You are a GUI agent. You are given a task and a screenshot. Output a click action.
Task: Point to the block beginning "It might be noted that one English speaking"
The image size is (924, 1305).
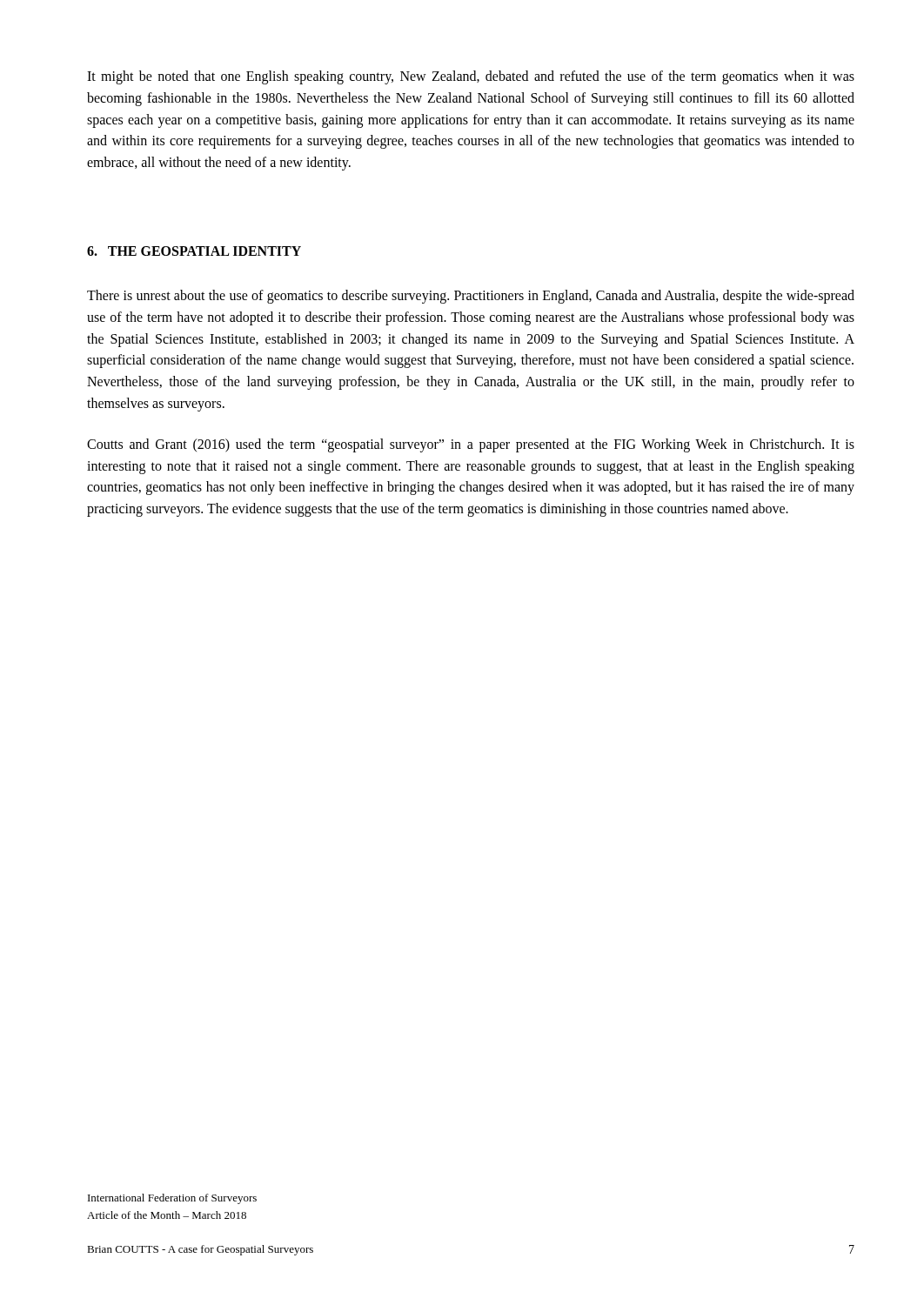pyautogui.click(x=471, y=120)
